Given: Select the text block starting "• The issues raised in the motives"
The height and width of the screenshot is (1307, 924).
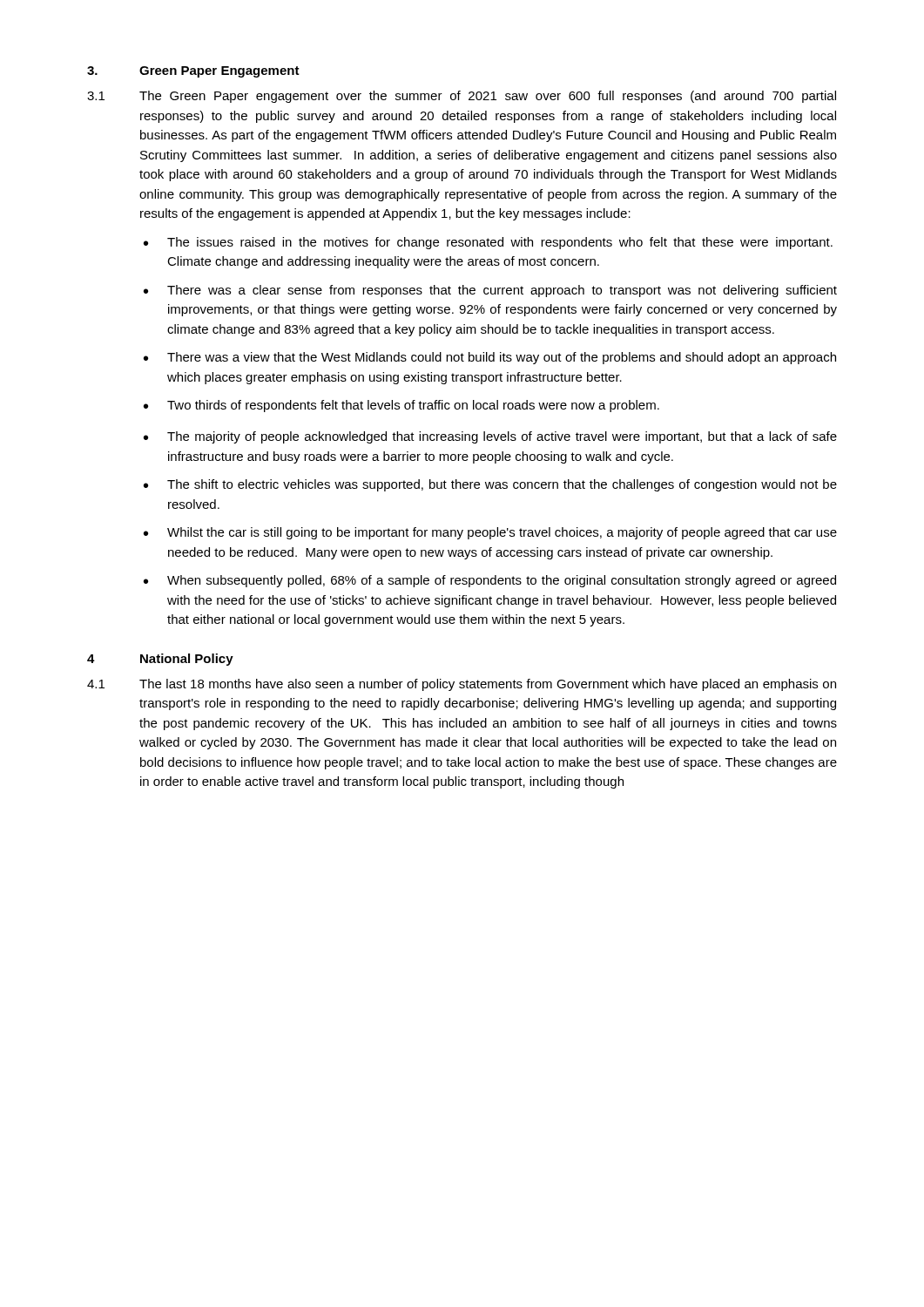Looking at the screenshot, I should tap(488, 252).
